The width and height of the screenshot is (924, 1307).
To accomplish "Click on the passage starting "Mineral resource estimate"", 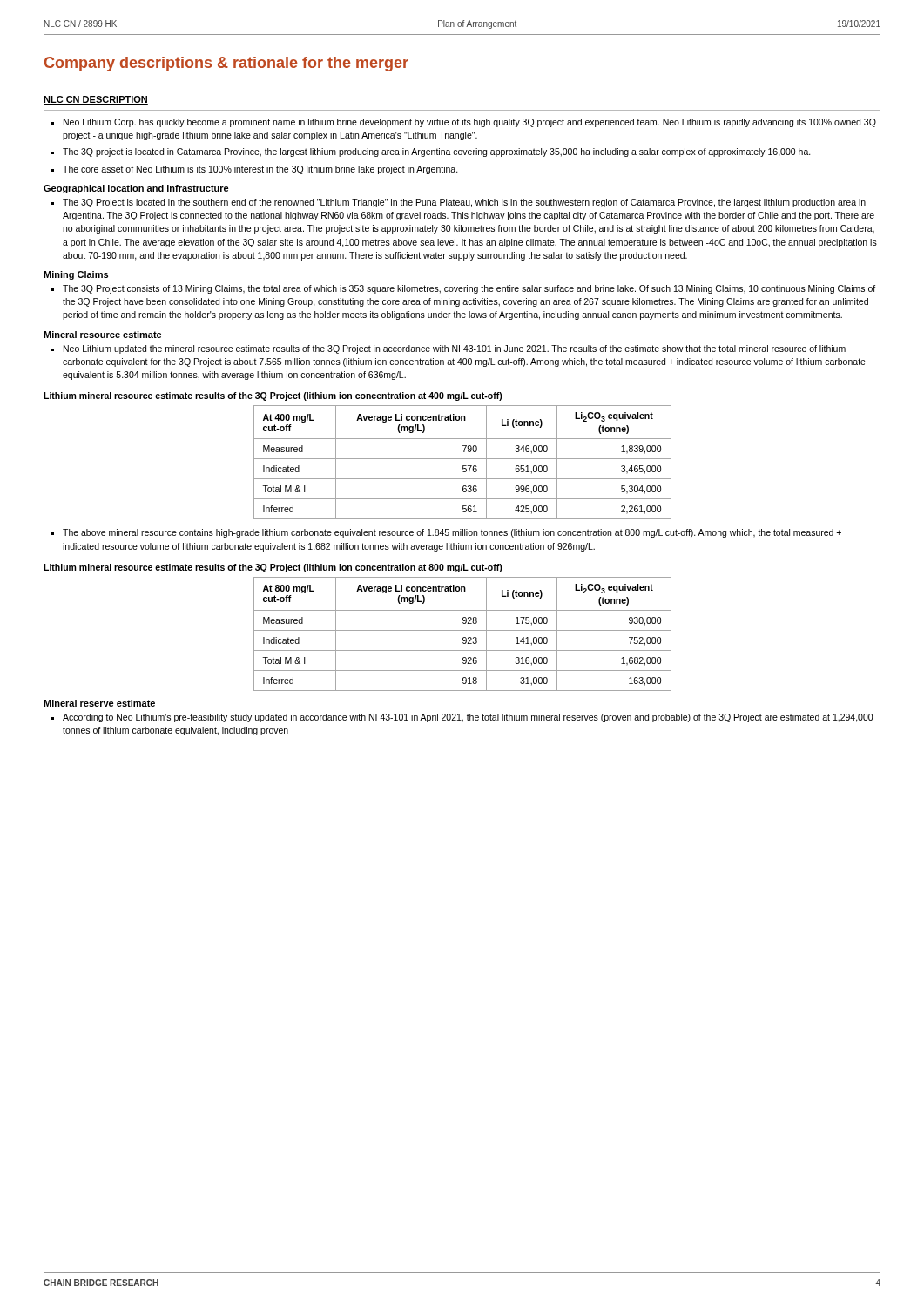I will click(x=103, y=334).
